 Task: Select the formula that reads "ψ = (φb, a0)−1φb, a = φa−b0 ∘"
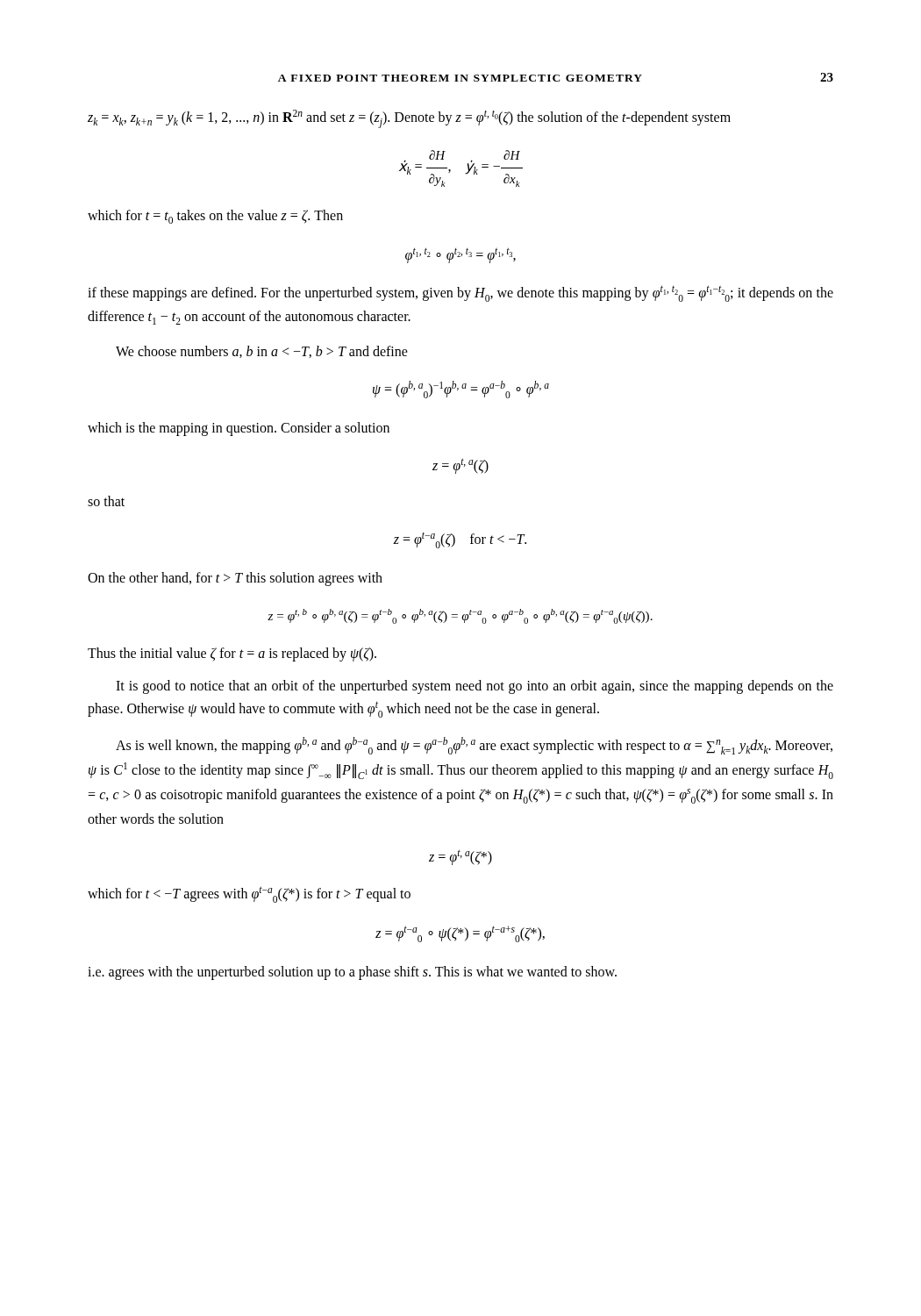pos(460,390)
